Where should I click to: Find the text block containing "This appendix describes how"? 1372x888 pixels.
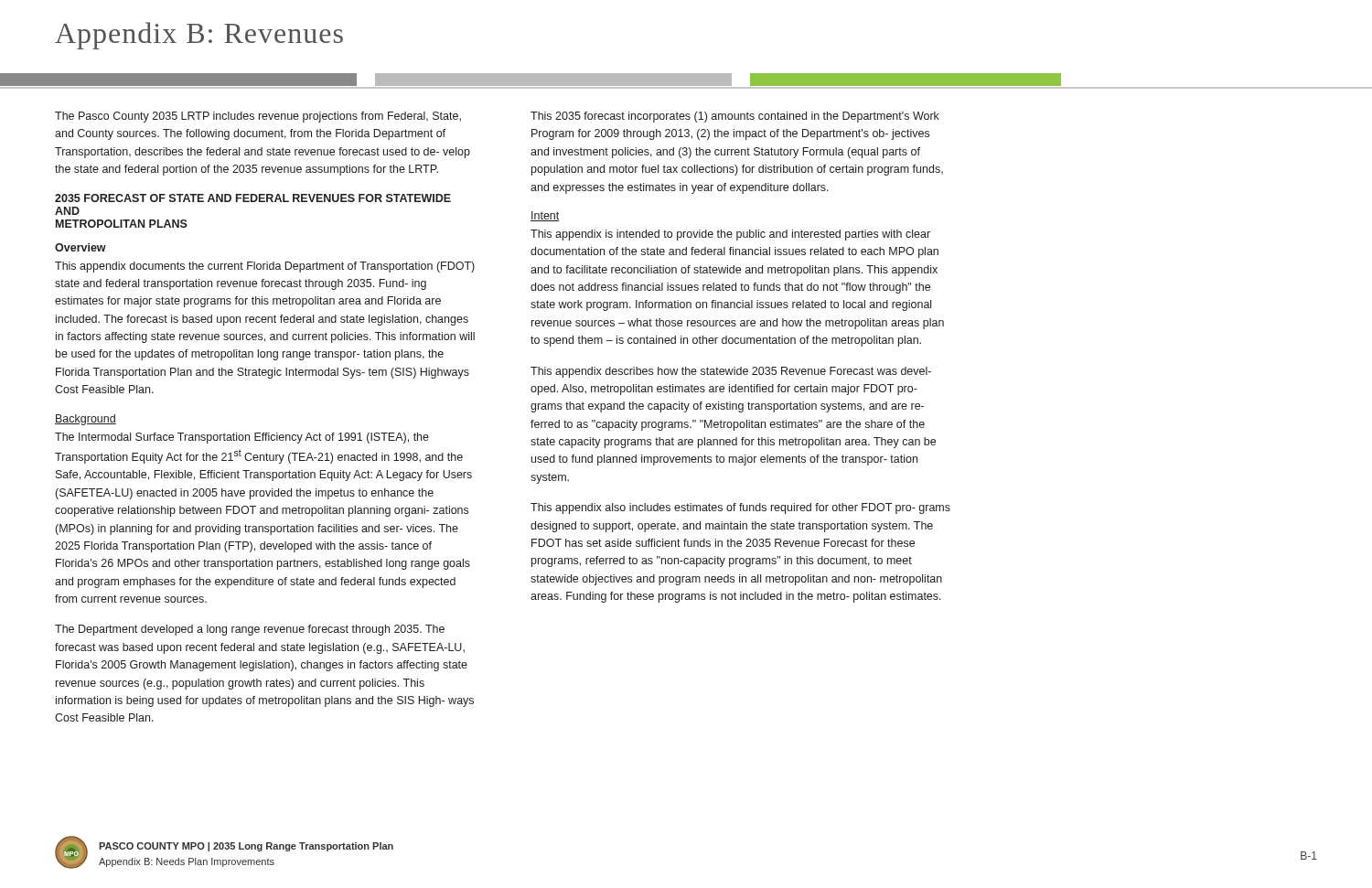click(x=733, y=424)
